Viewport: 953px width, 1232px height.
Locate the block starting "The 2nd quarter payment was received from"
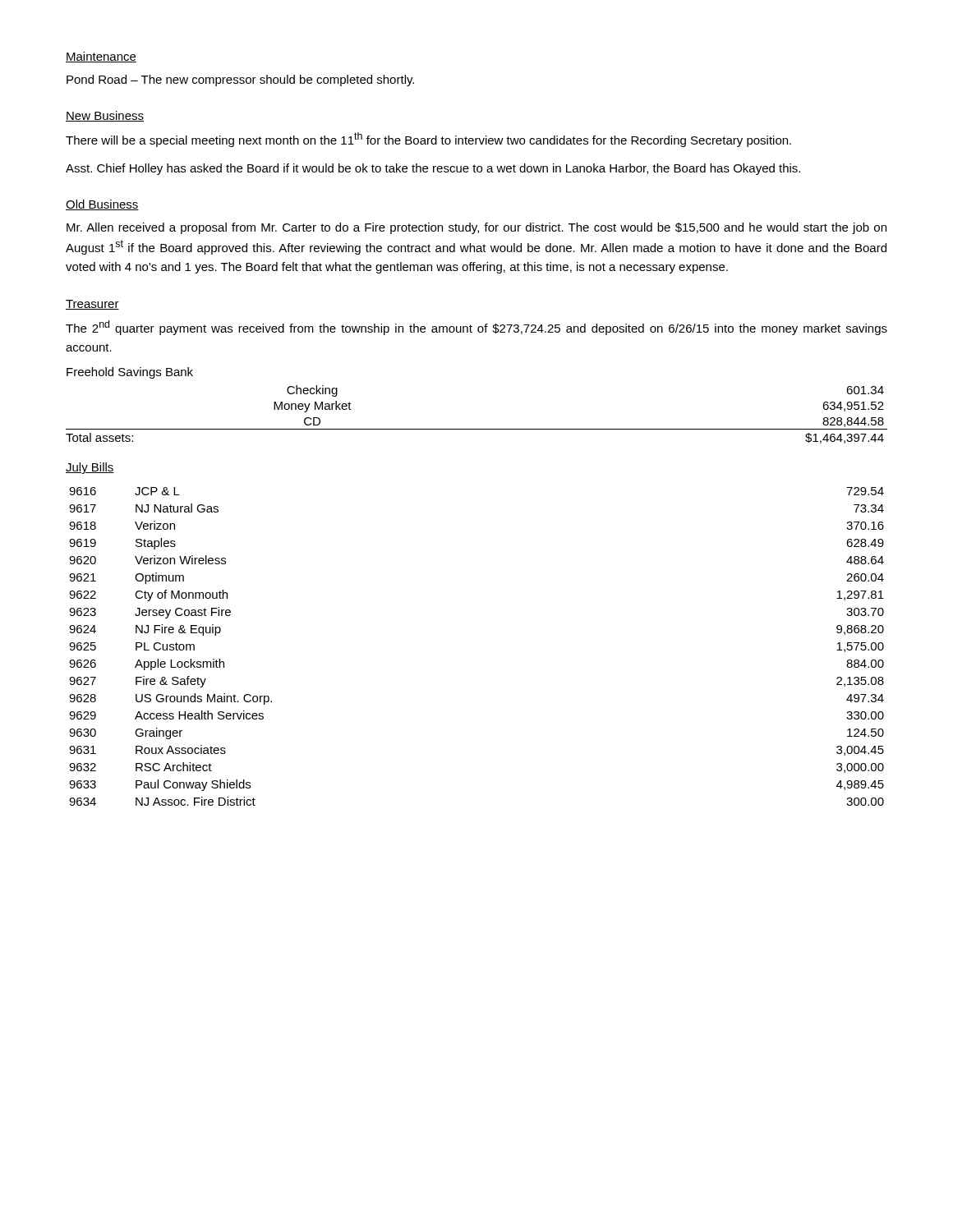pos(476,336)
